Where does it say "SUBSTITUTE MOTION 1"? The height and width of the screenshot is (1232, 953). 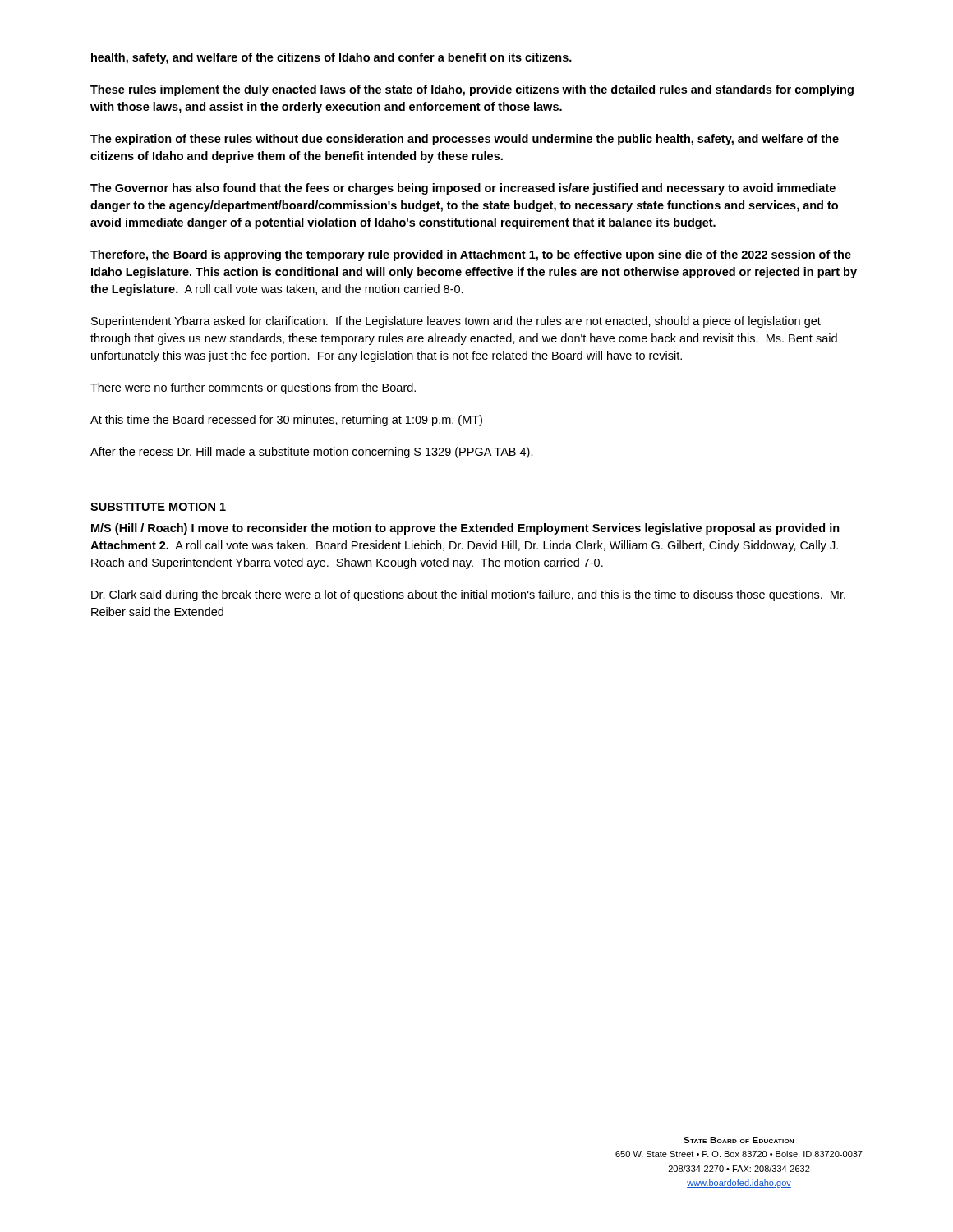[x=158, y=507]
